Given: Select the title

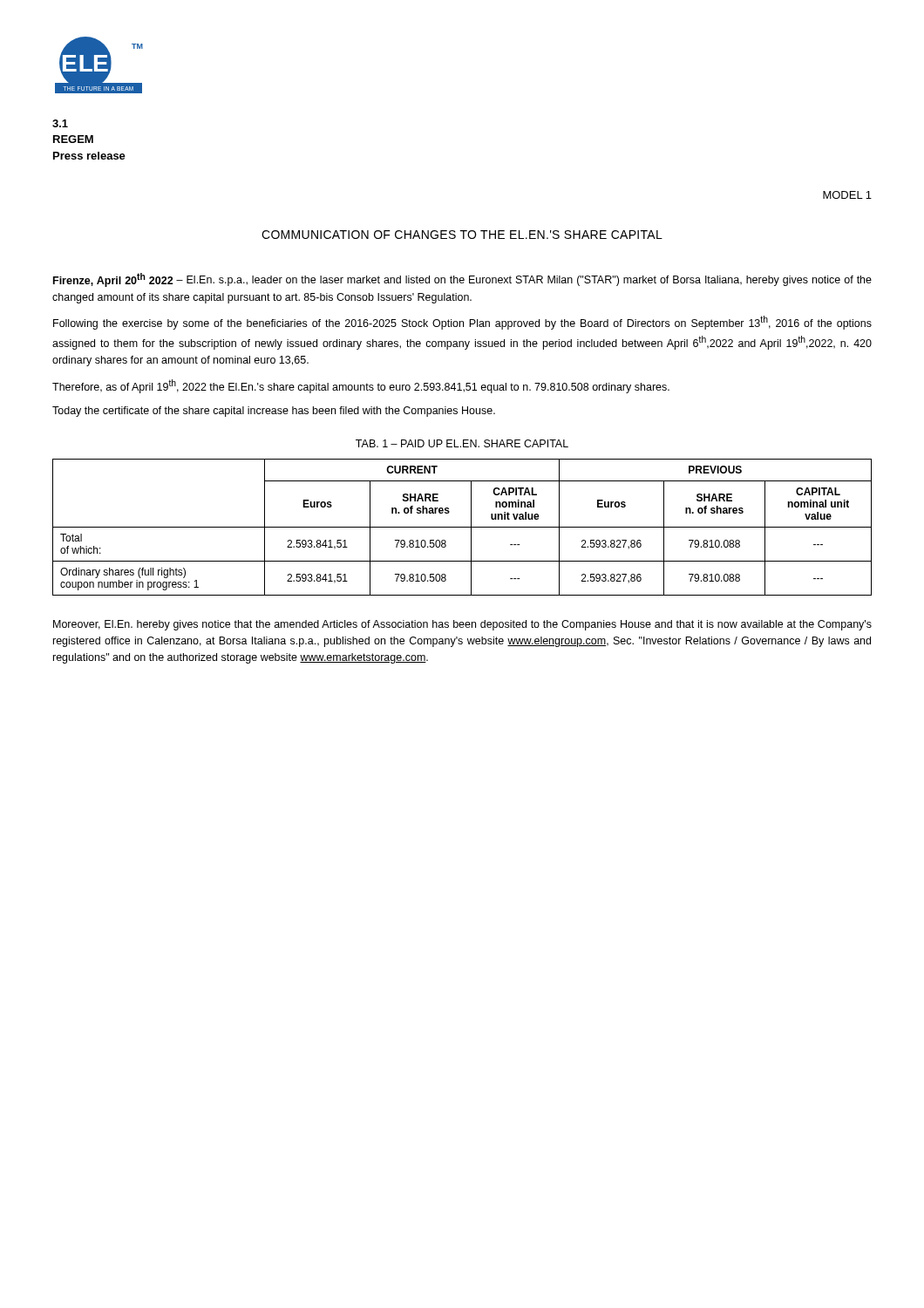Looking at the screenshot, I should tap(462, 235).
